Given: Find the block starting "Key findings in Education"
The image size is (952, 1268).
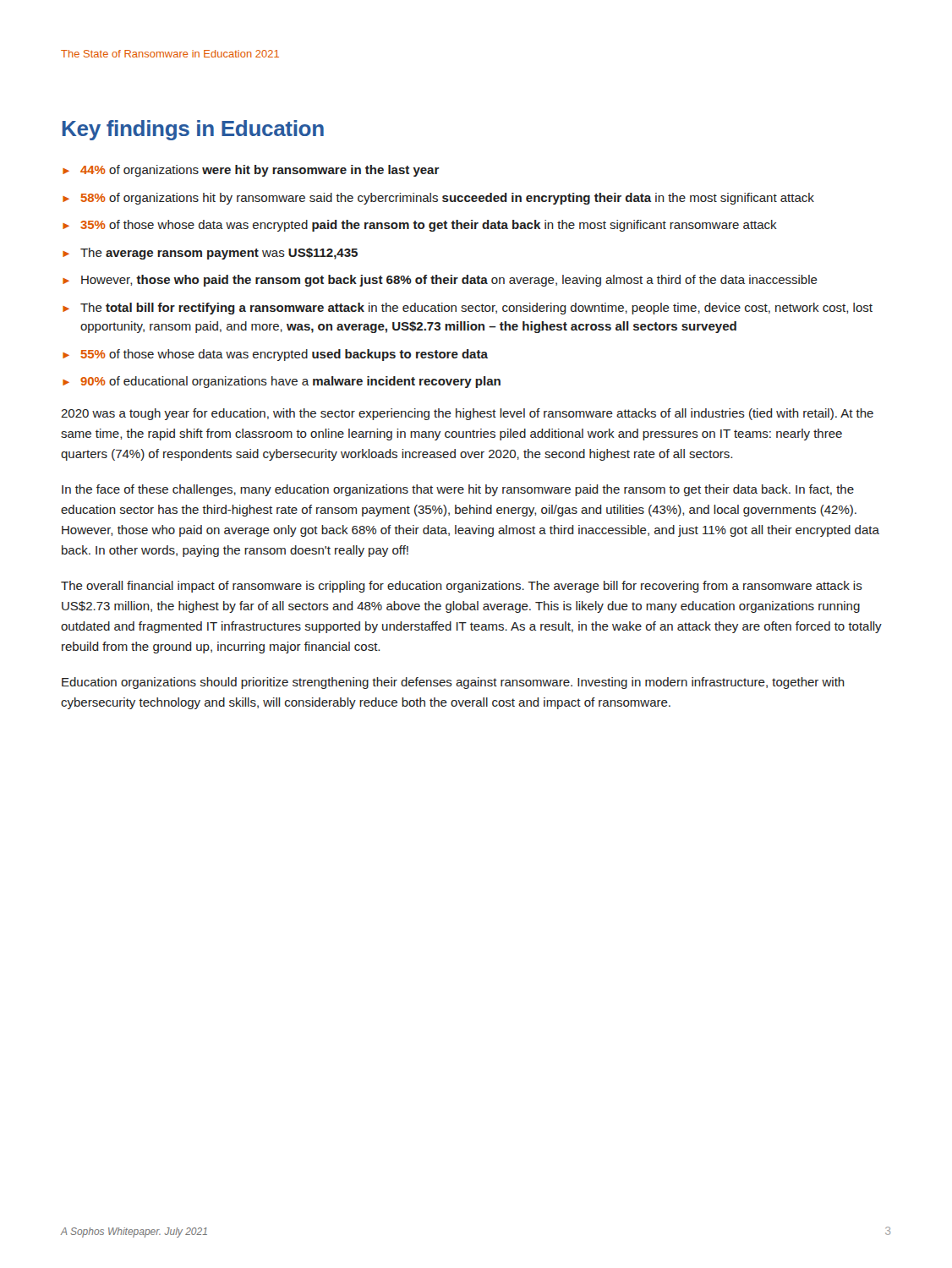Looking at the screenshot, I should tap(193, 129).
